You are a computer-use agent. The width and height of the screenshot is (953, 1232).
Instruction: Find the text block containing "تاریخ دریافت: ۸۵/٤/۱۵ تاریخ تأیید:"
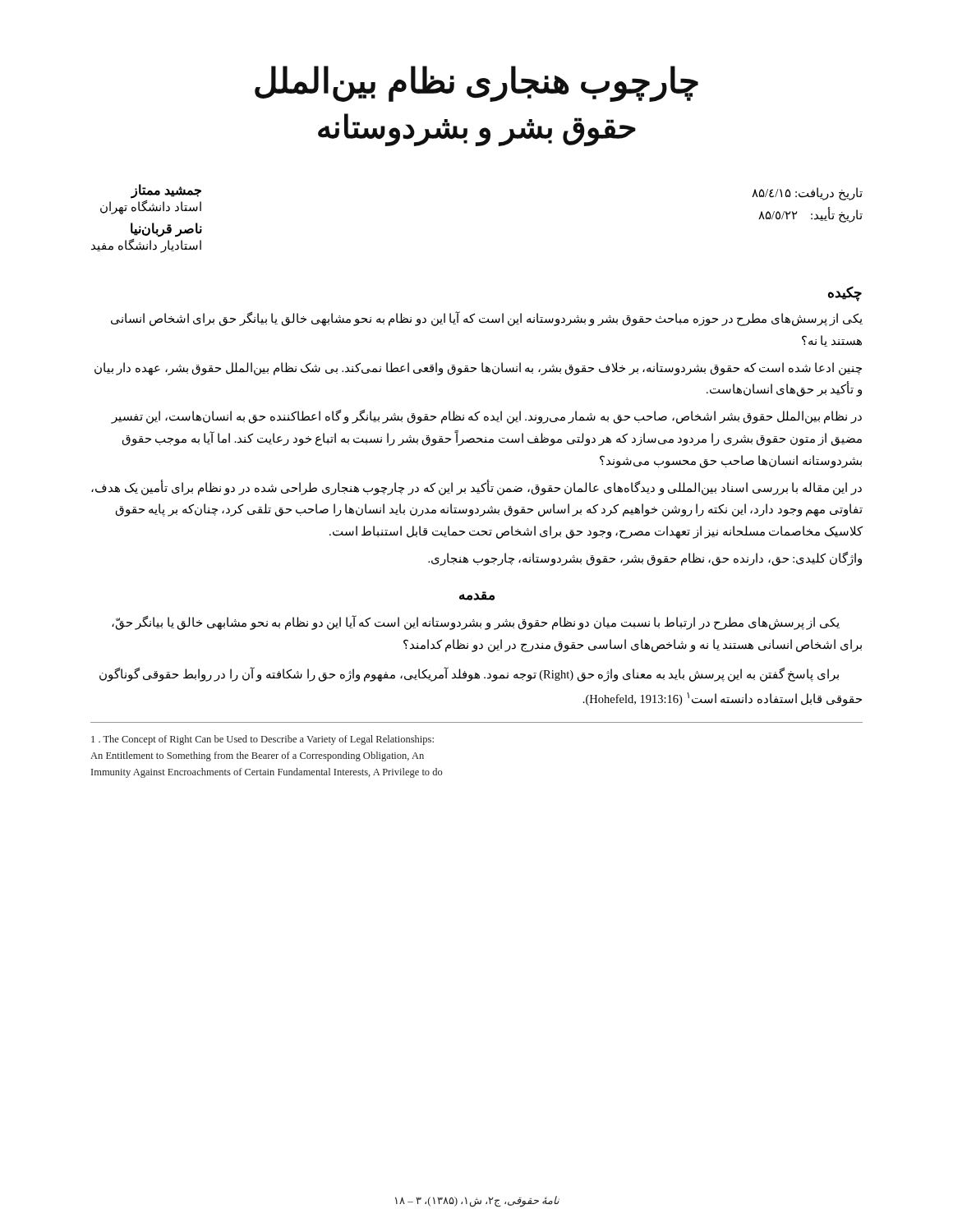(x=807, y=204)
